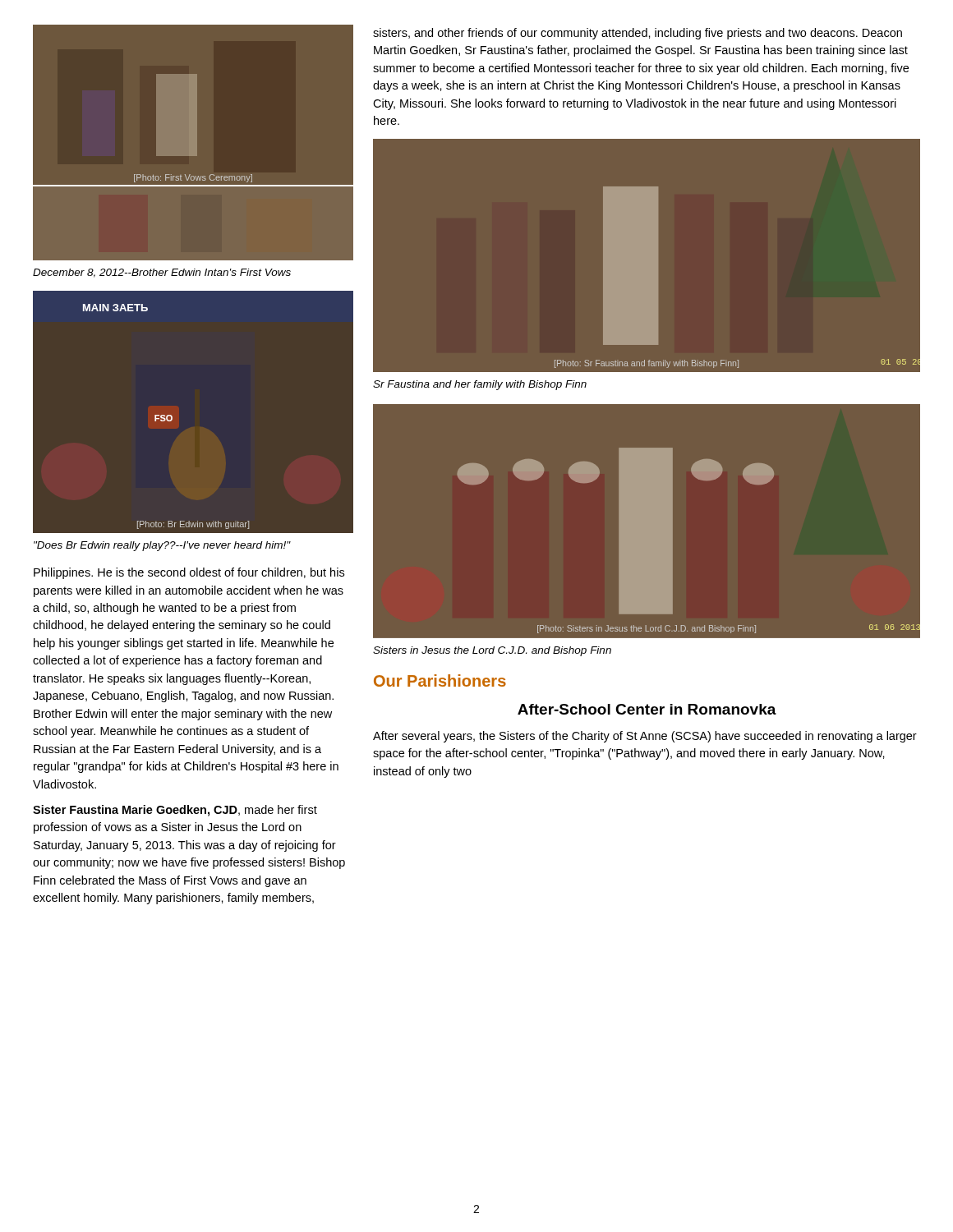953x1232 pixels.
Task: Point to the block beginning "Sister Faustina Marie Goedken, CJD, made"
Action: coord(189,854)
